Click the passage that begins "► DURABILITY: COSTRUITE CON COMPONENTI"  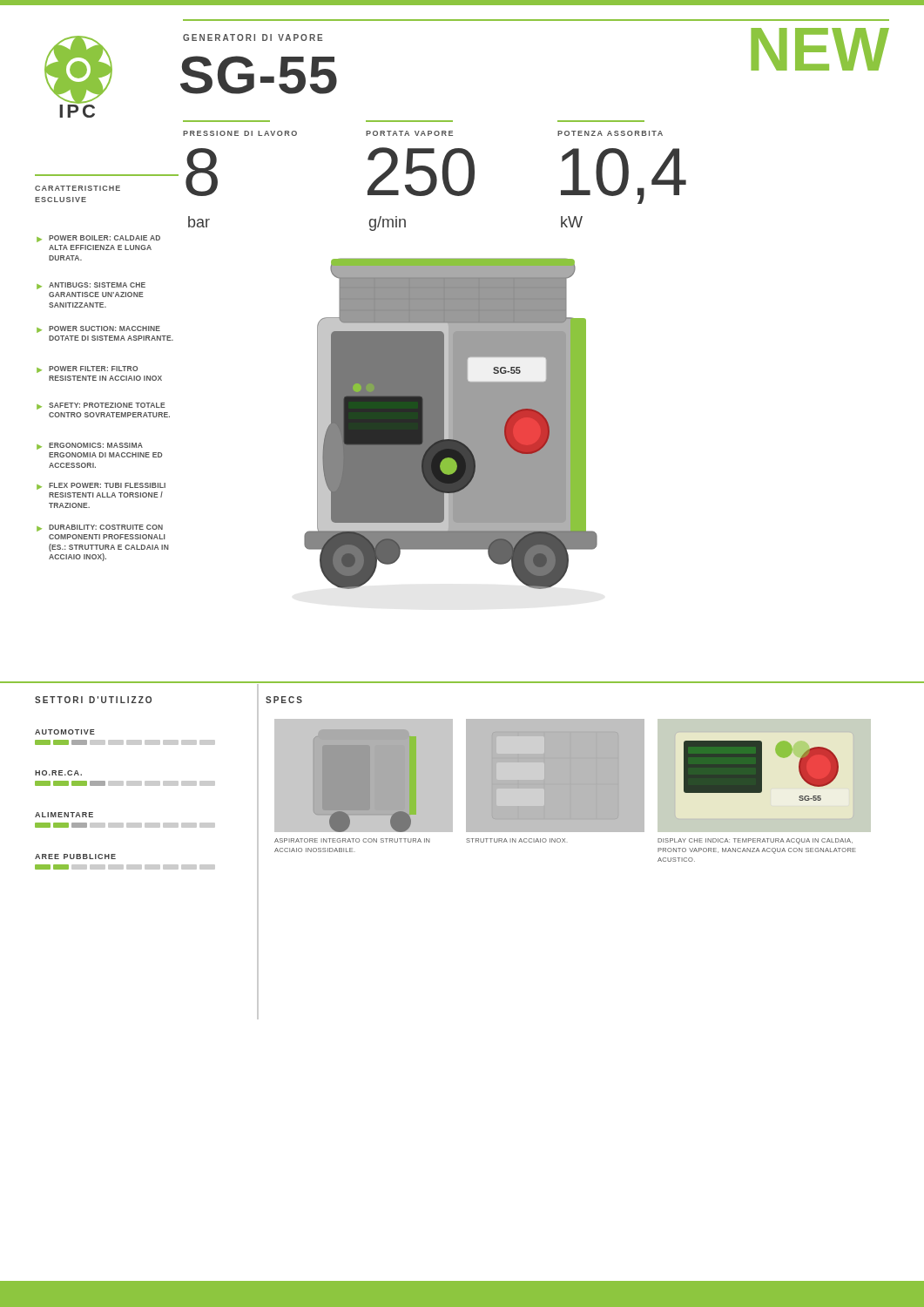(107, 543)
